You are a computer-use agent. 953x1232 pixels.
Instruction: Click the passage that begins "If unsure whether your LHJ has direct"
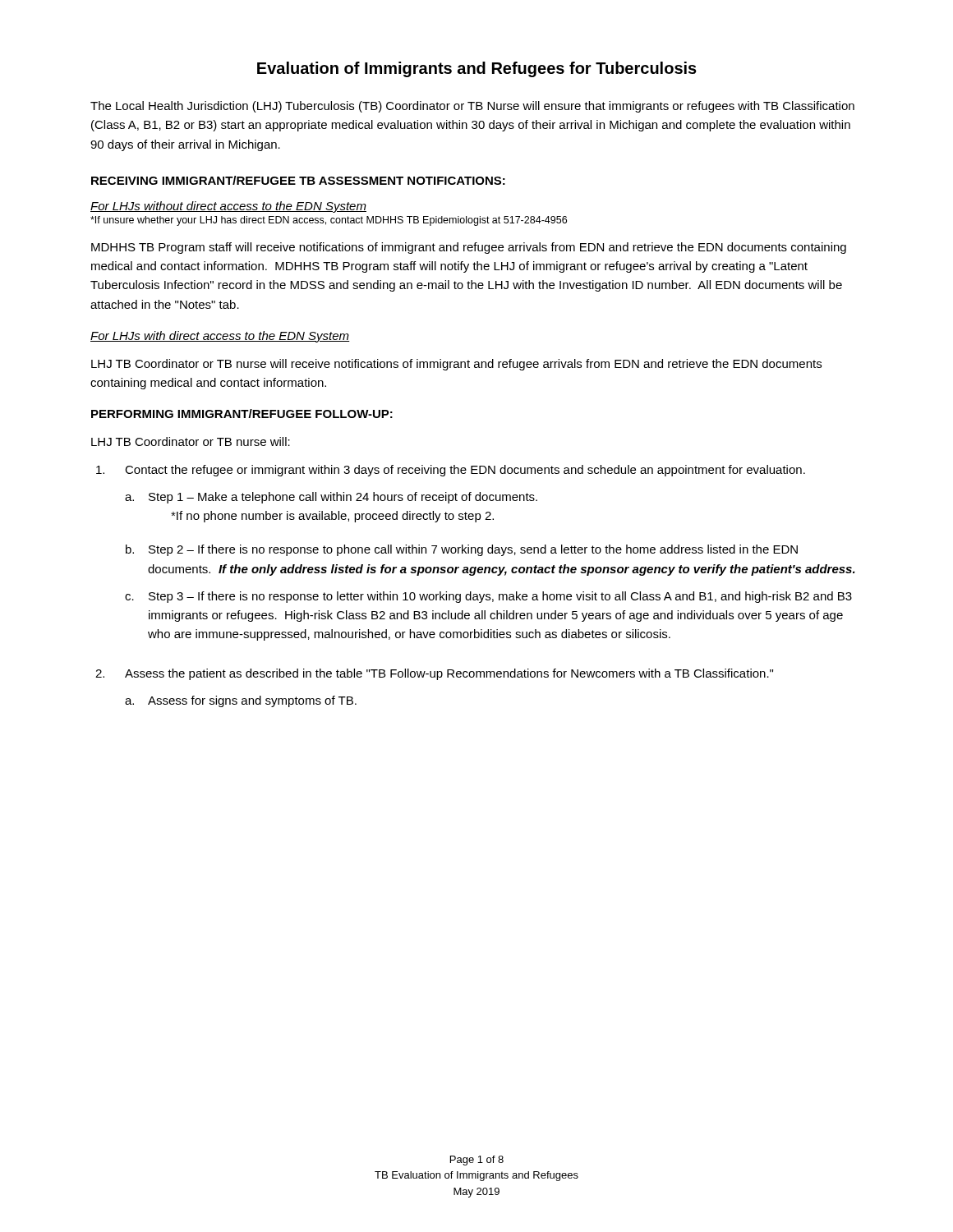(x=329, y=220)
